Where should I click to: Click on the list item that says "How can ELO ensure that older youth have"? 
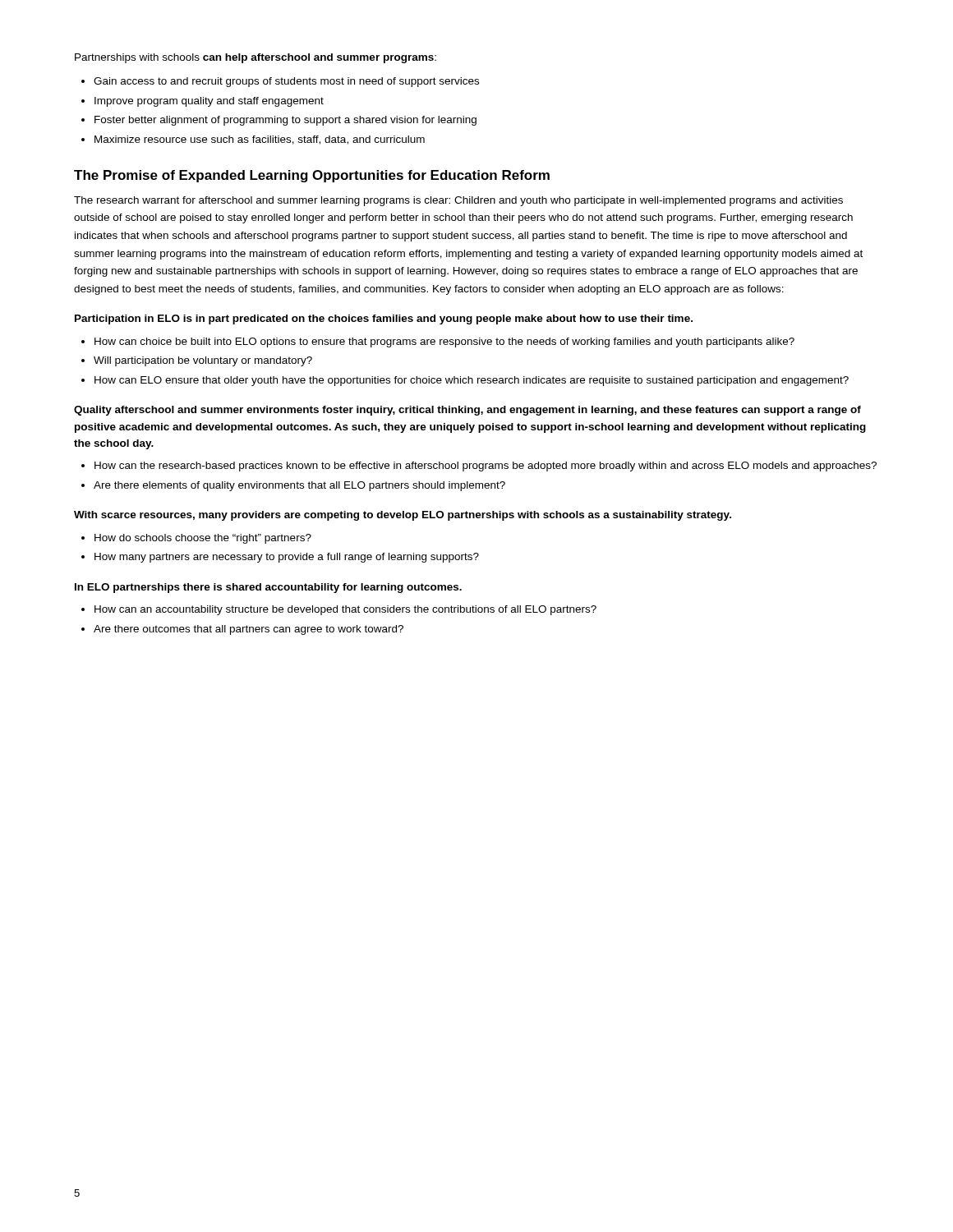coord(476,380)
